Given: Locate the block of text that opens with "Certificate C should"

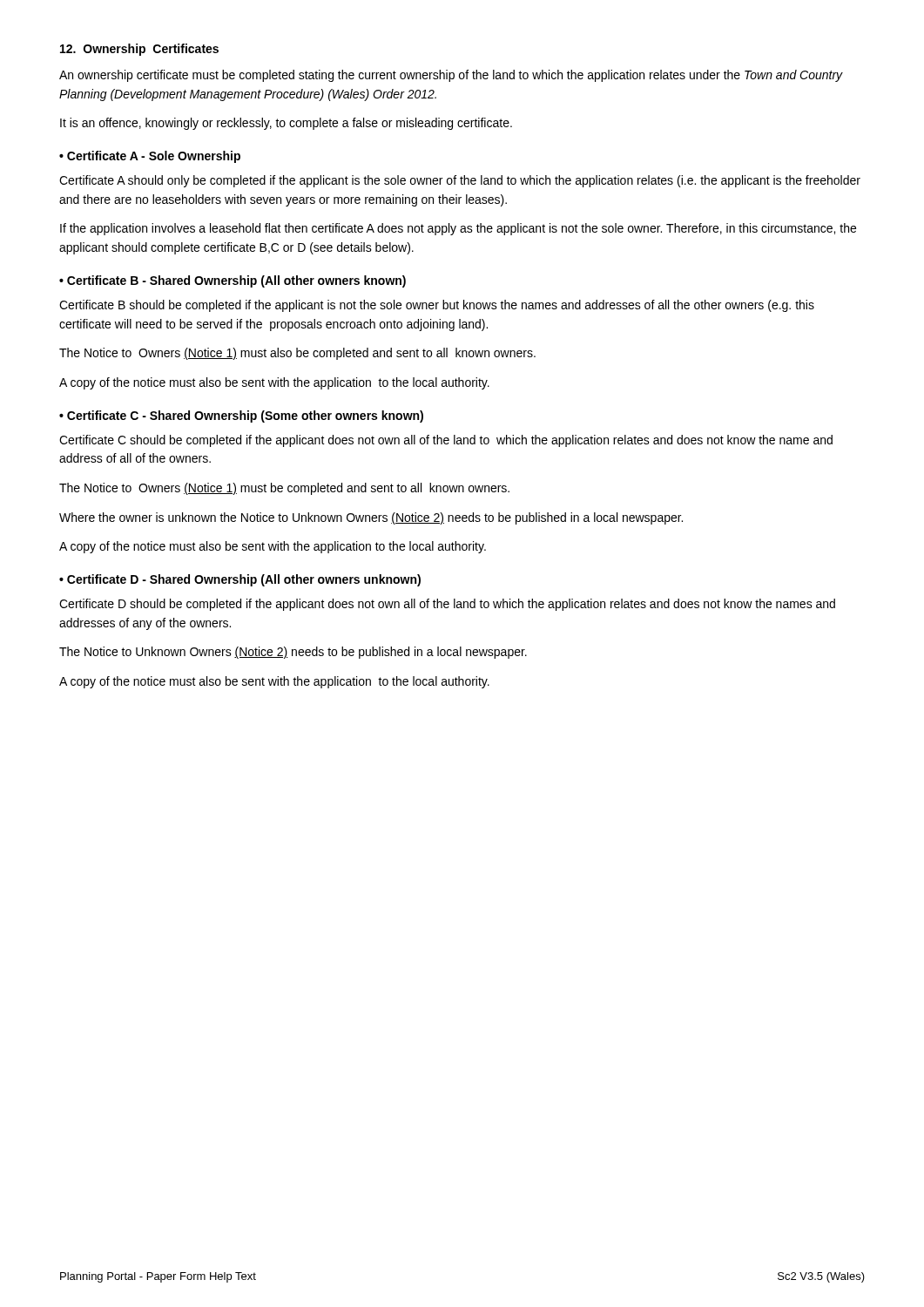Looking at the screenshot, I should 446,449.
